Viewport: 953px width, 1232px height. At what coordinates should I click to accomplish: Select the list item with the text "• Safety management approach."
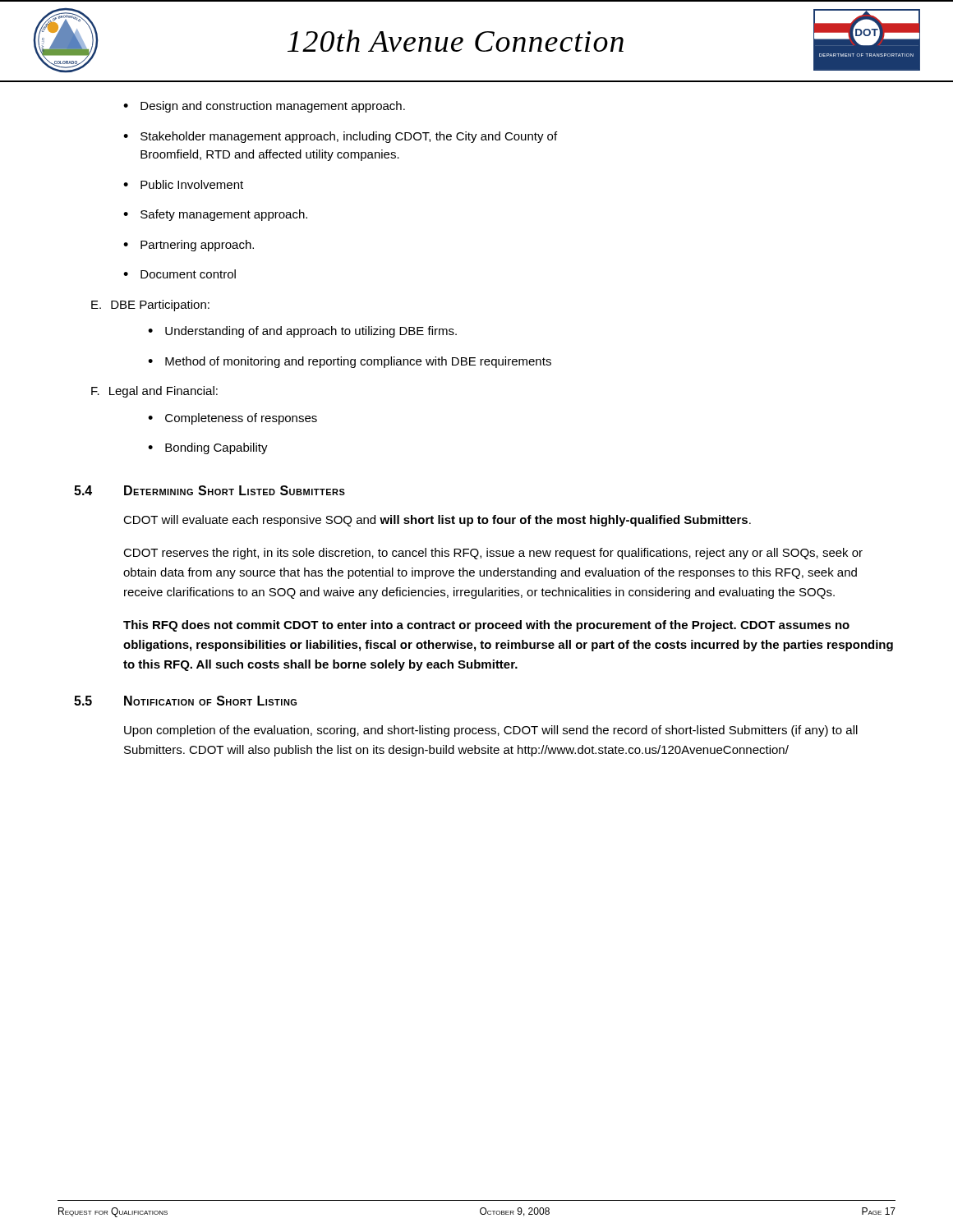216,215
